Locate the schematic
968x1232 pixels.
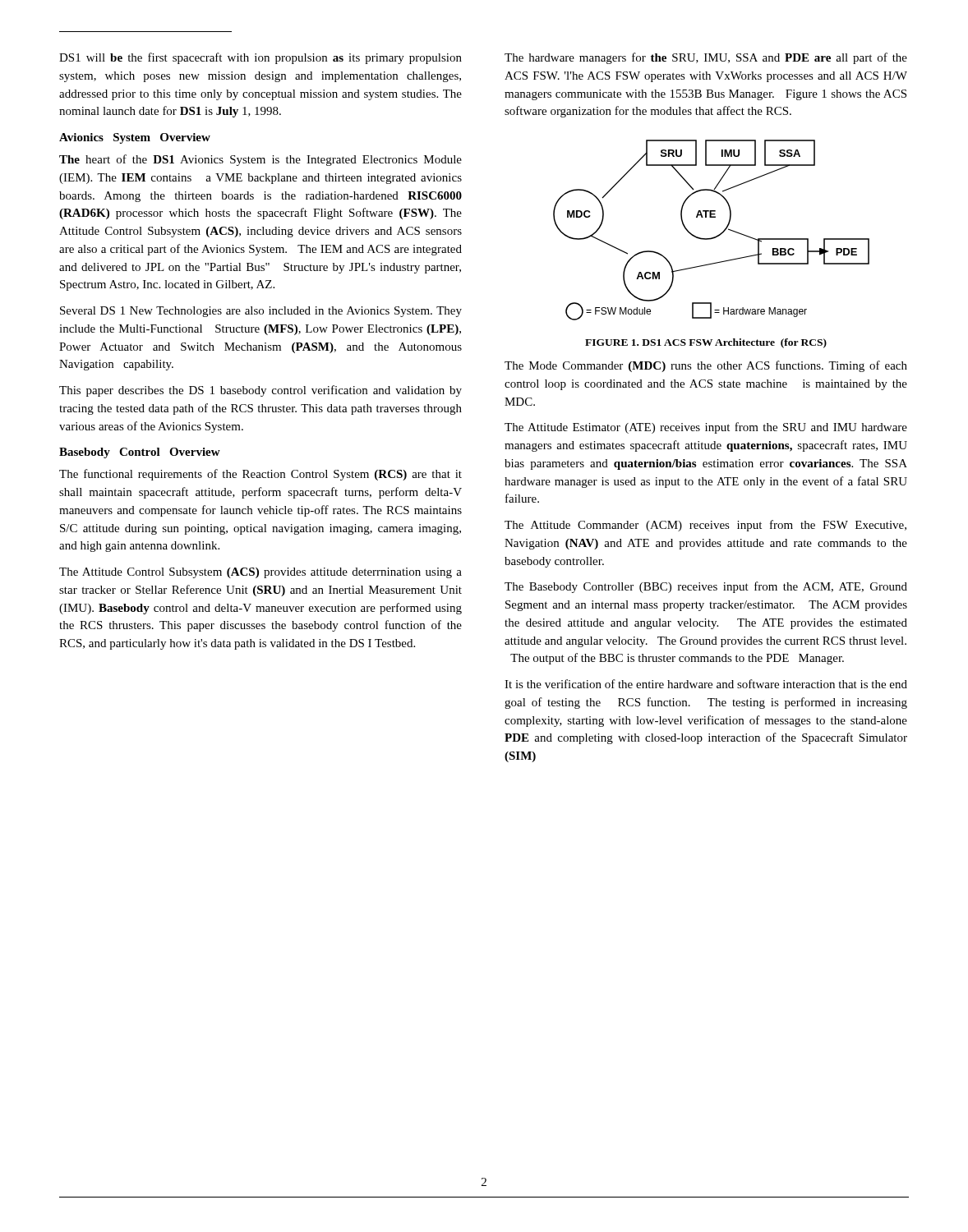[x=706, y=232]
